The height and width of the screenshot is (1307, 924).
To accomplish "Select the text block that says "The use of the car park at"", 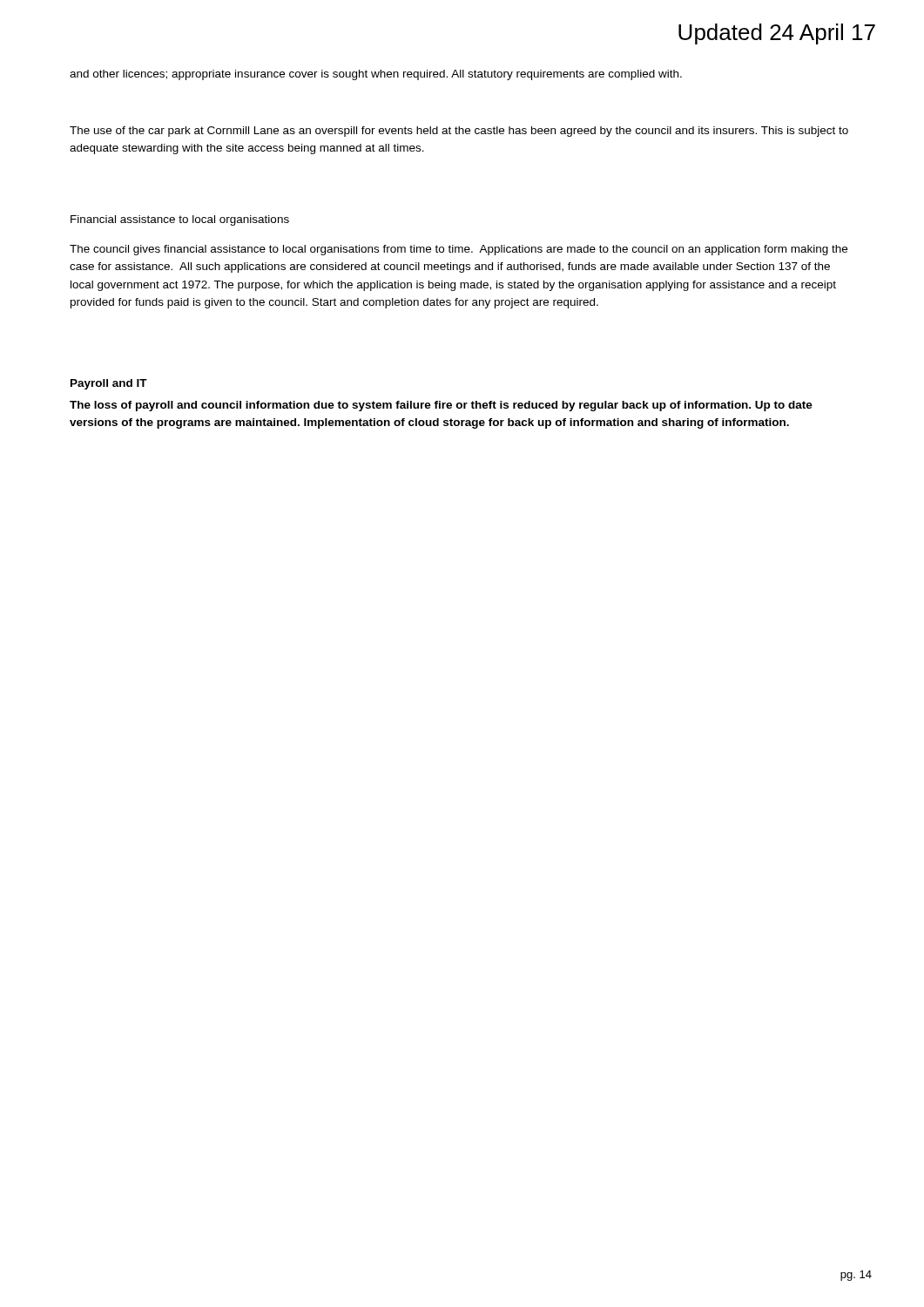I will 459,139.
